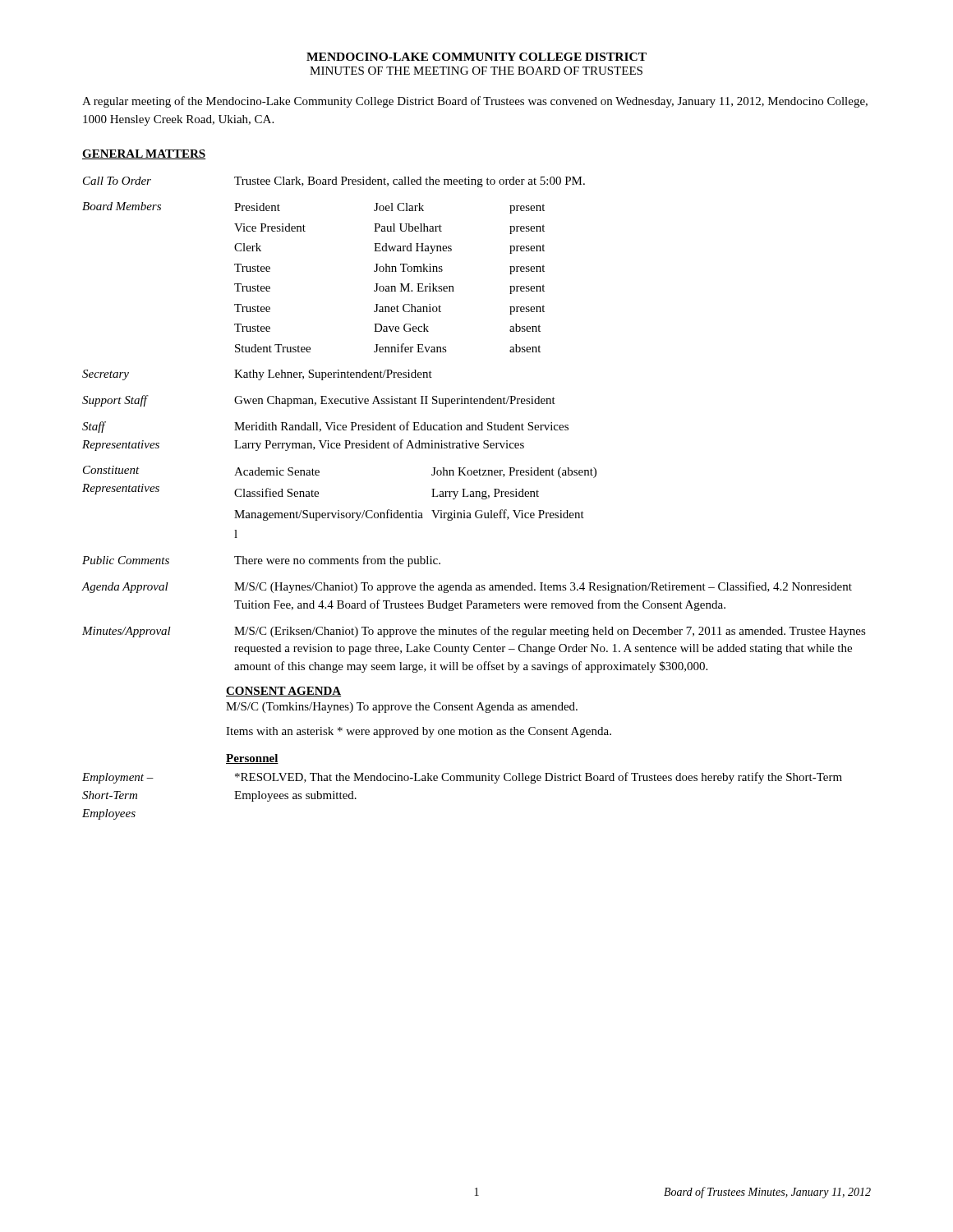Image resolution: width=953 pixels, height=1232 pixels.
Task: Select the text block that says "Minutes/Approval M/S/C (Eriksen/Chaniot) To approve the minutes"
Action: pos(476,649)
